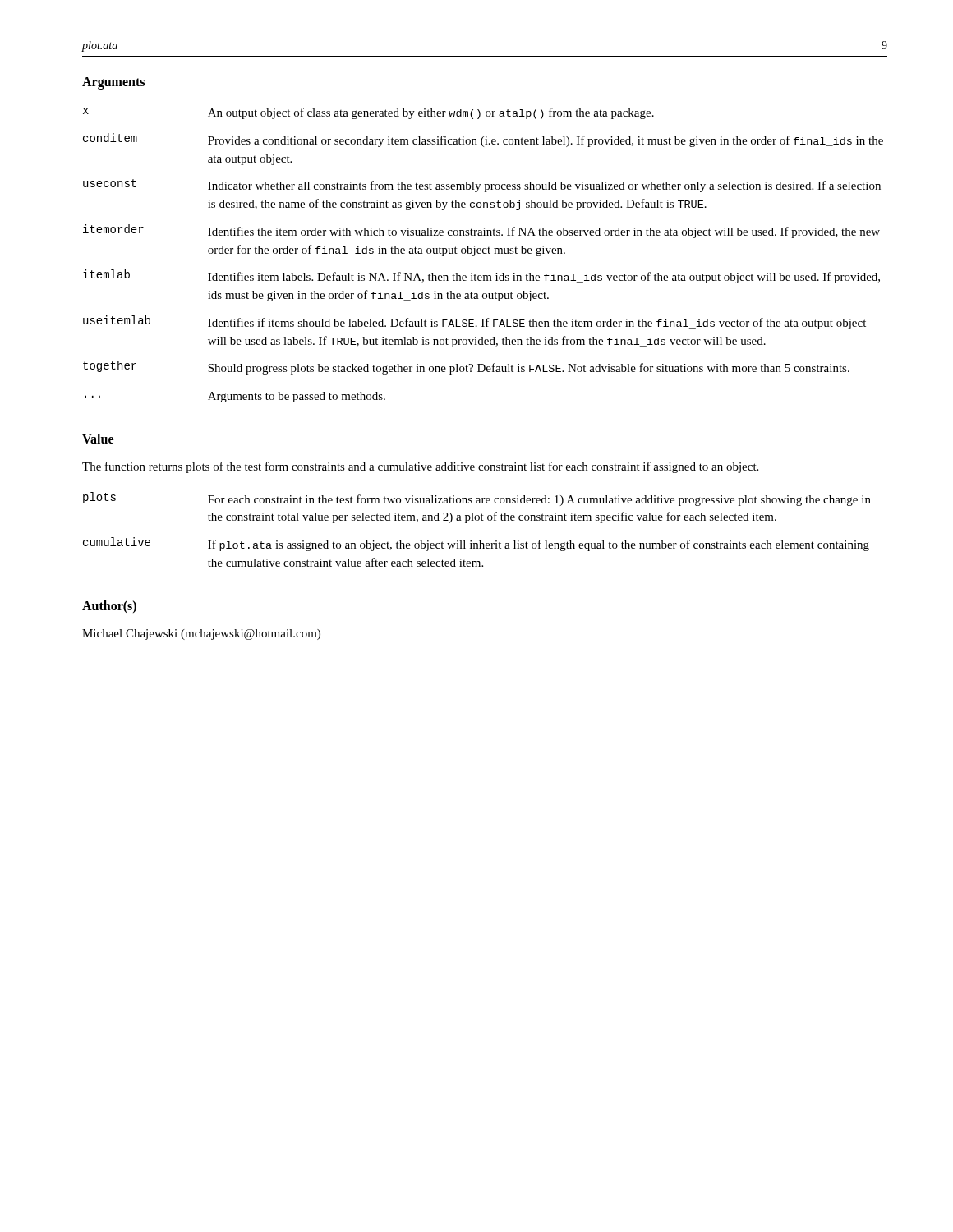Click the passage that begins "plots For each constraint in"
The width and height of the screenshot is (953, 1232).
pos(485,533)
